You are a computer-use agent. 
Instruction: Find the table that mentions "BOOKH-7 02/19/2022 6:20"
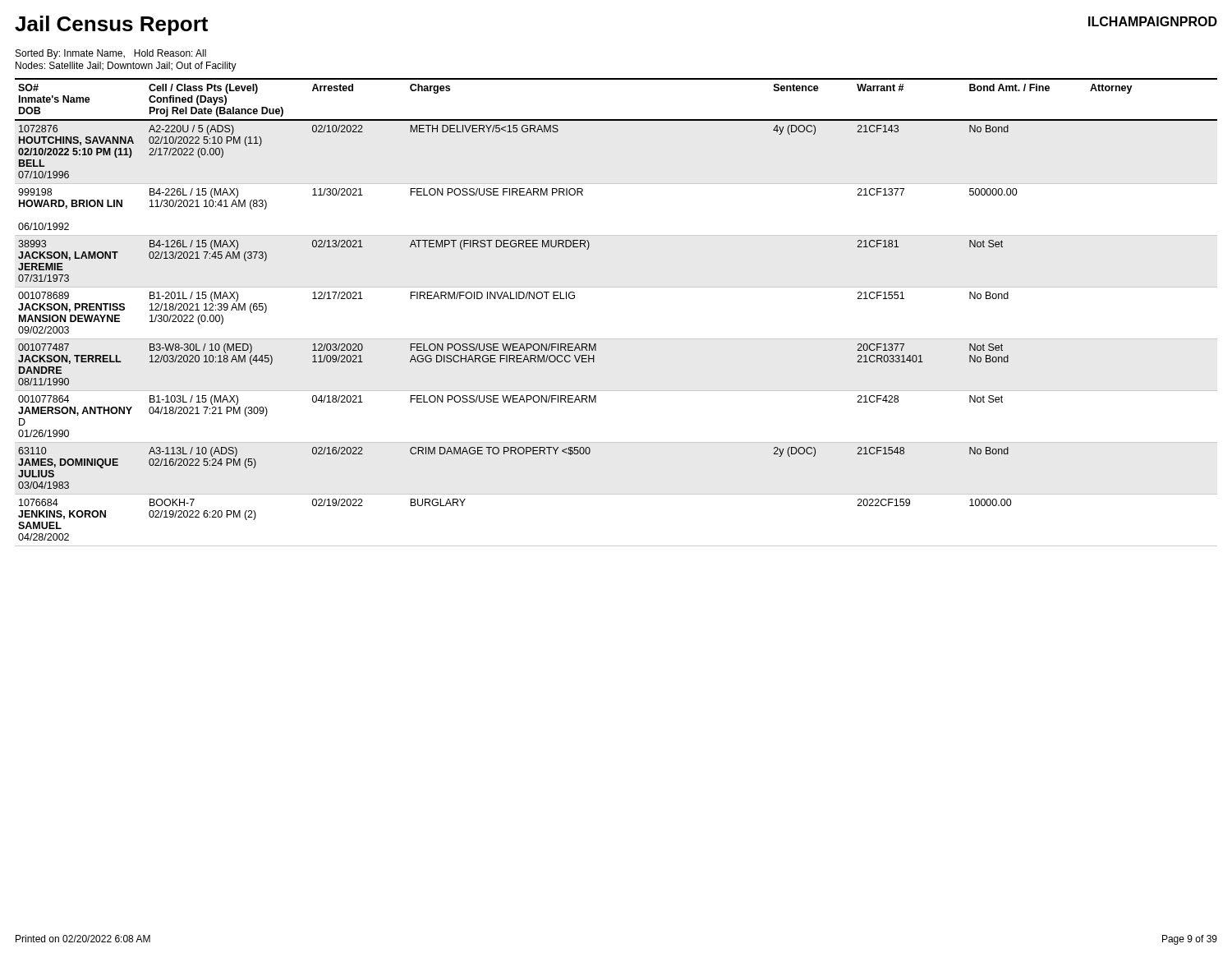point(616,312)
